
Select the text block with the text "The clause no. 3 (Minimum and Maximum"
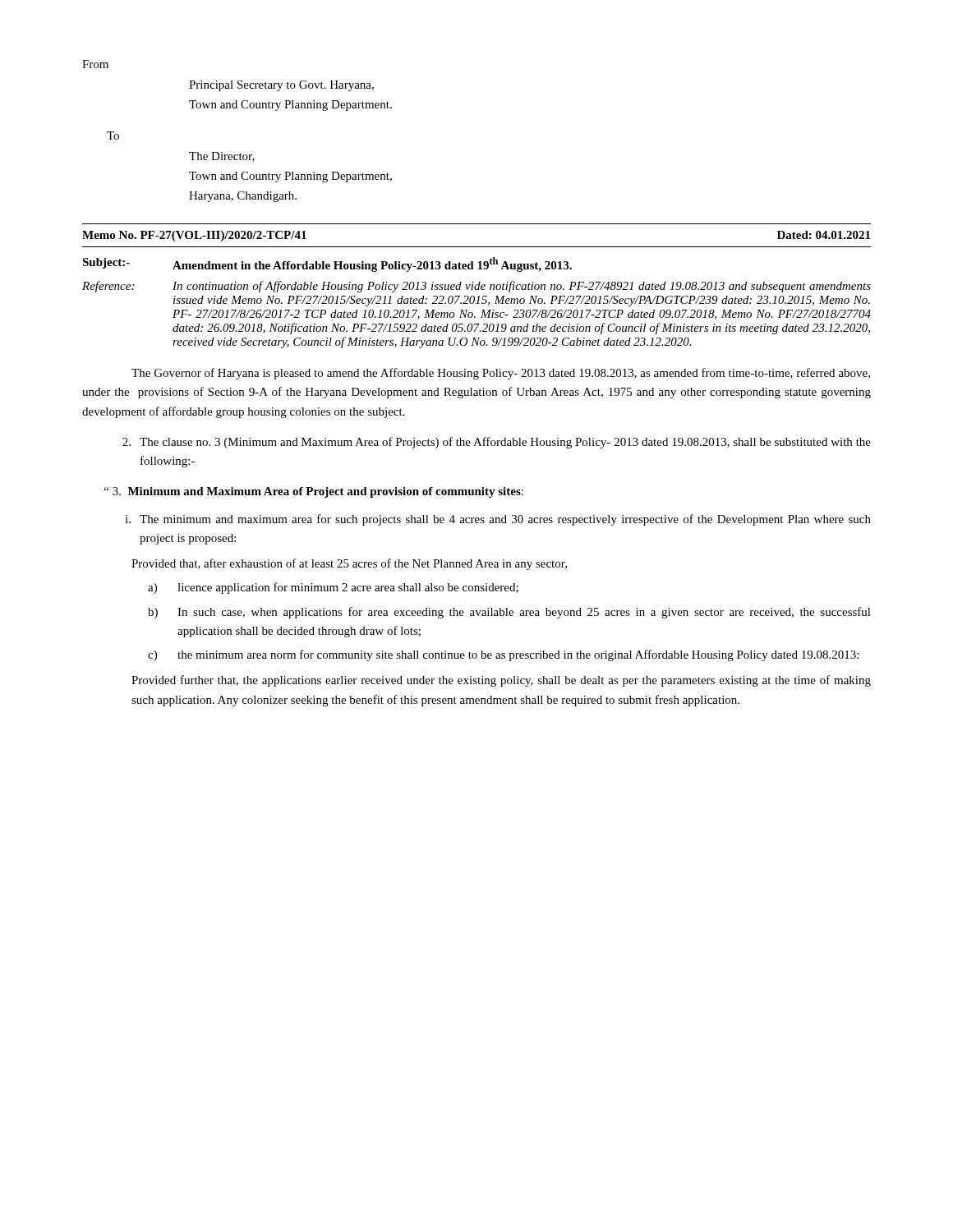point(476,452)
